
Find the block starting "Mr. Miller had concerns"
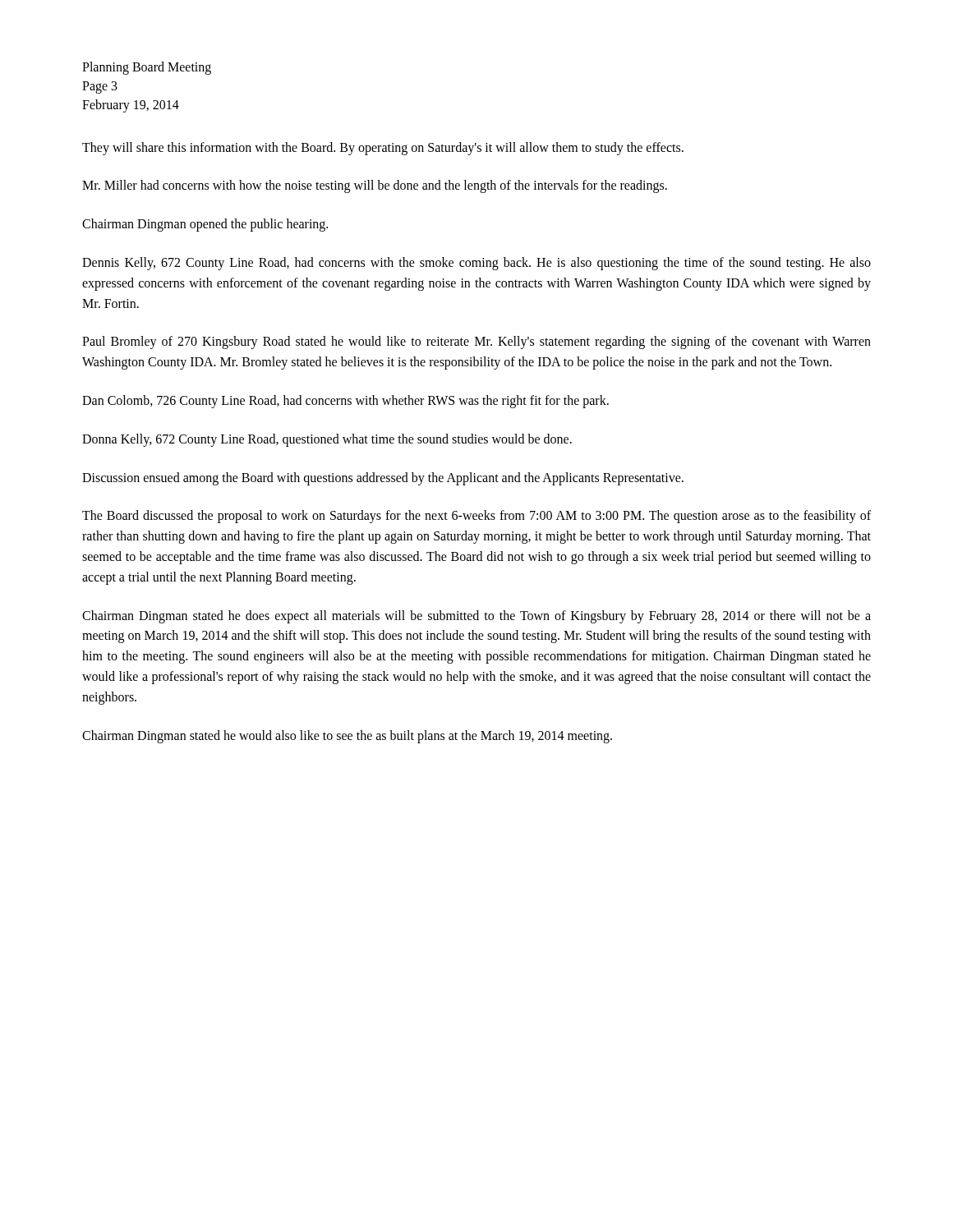pos(375,185)
